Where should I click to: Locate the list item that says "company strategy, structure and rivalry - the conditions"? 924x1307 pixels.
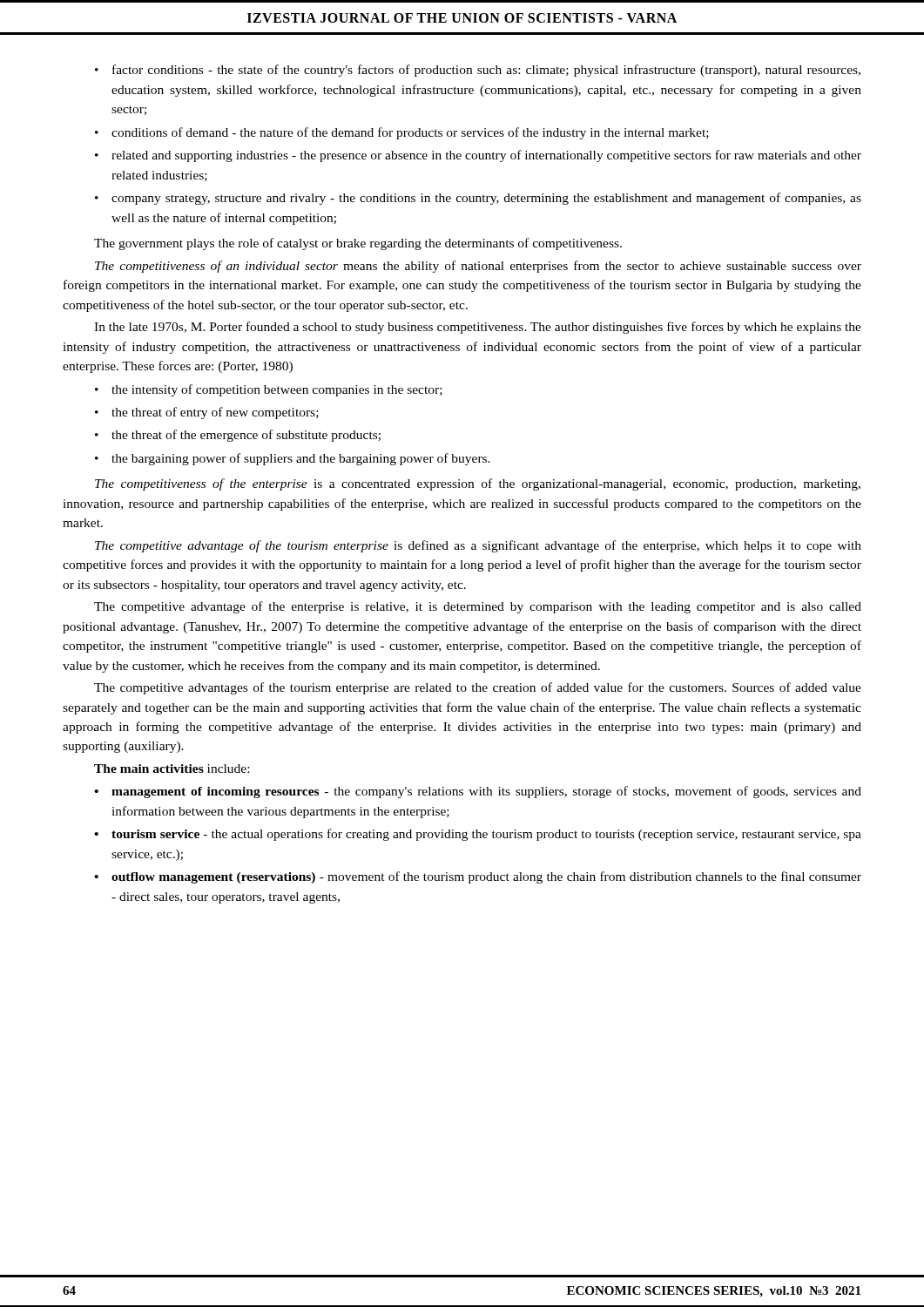(462, 208)
